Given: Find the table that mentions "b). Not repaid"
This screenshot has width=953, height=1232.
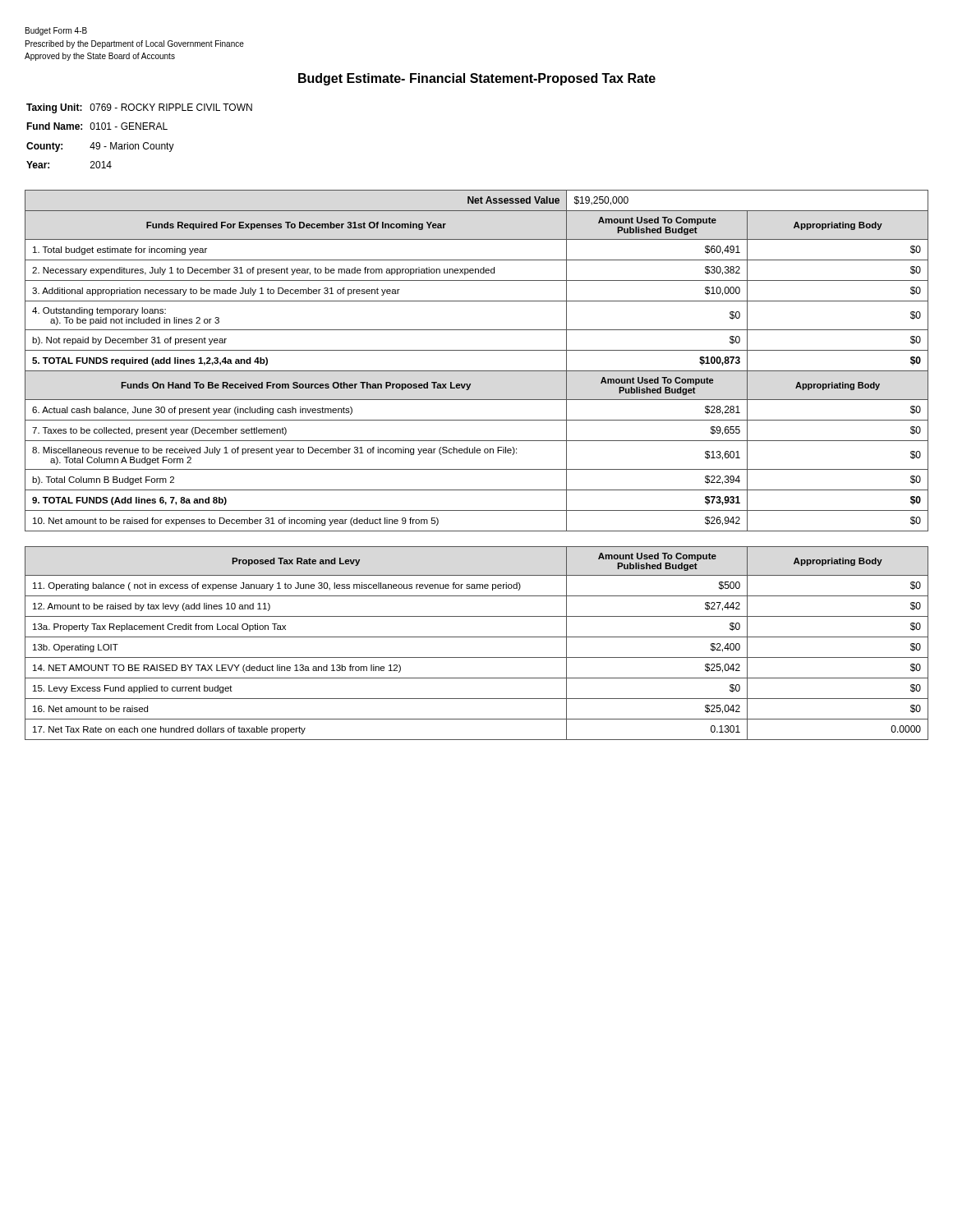Looking at the screenshot, I should [476, 360].
